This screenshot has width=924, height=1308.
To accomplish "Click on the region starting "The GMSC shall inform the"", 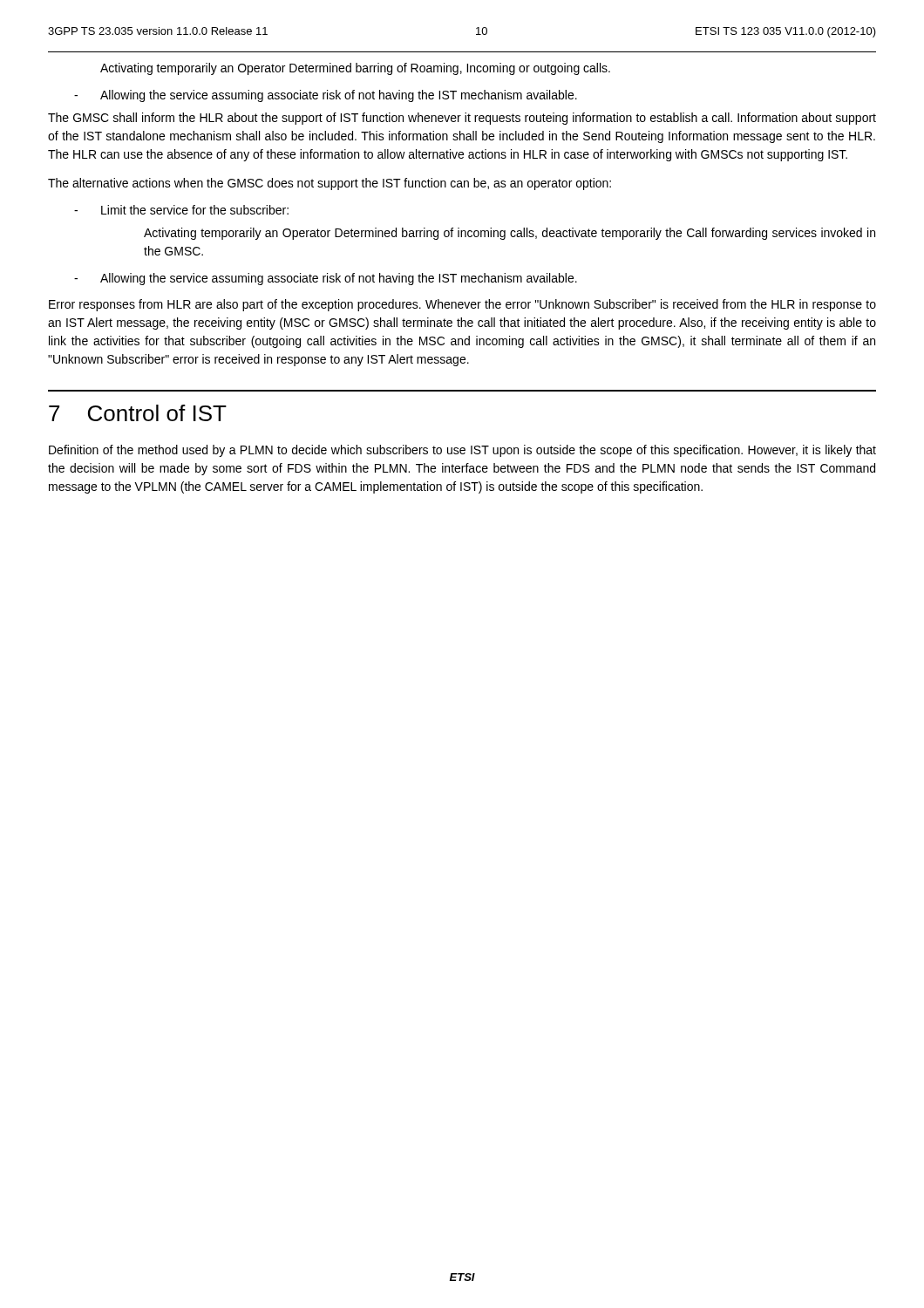I will [x=462, y=136].
